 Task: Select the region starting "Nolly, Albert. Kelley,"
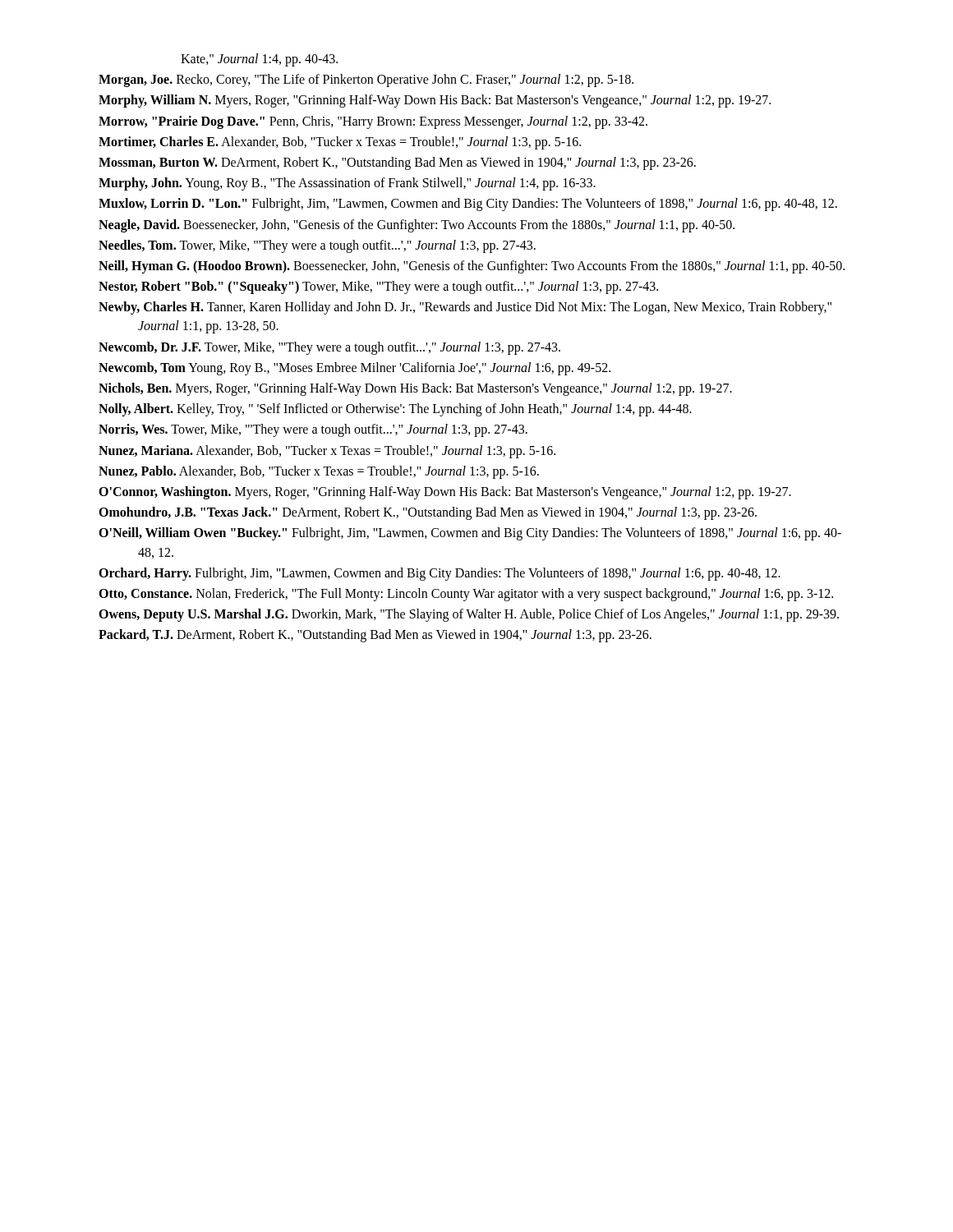476,409
